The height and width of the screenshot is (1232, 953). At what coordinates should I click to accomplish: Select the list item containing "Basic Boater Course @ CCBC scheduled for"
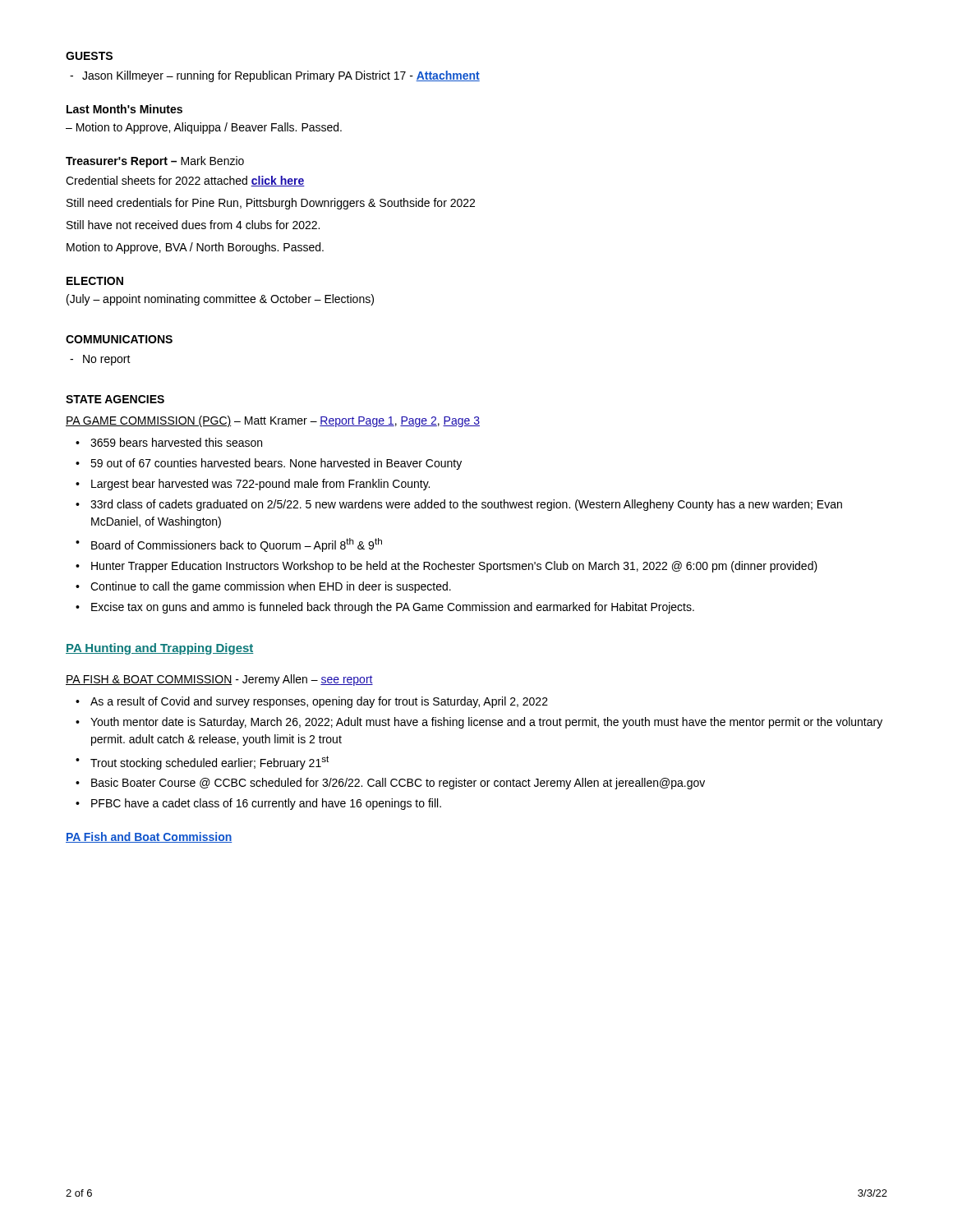[x=398, y=783]
